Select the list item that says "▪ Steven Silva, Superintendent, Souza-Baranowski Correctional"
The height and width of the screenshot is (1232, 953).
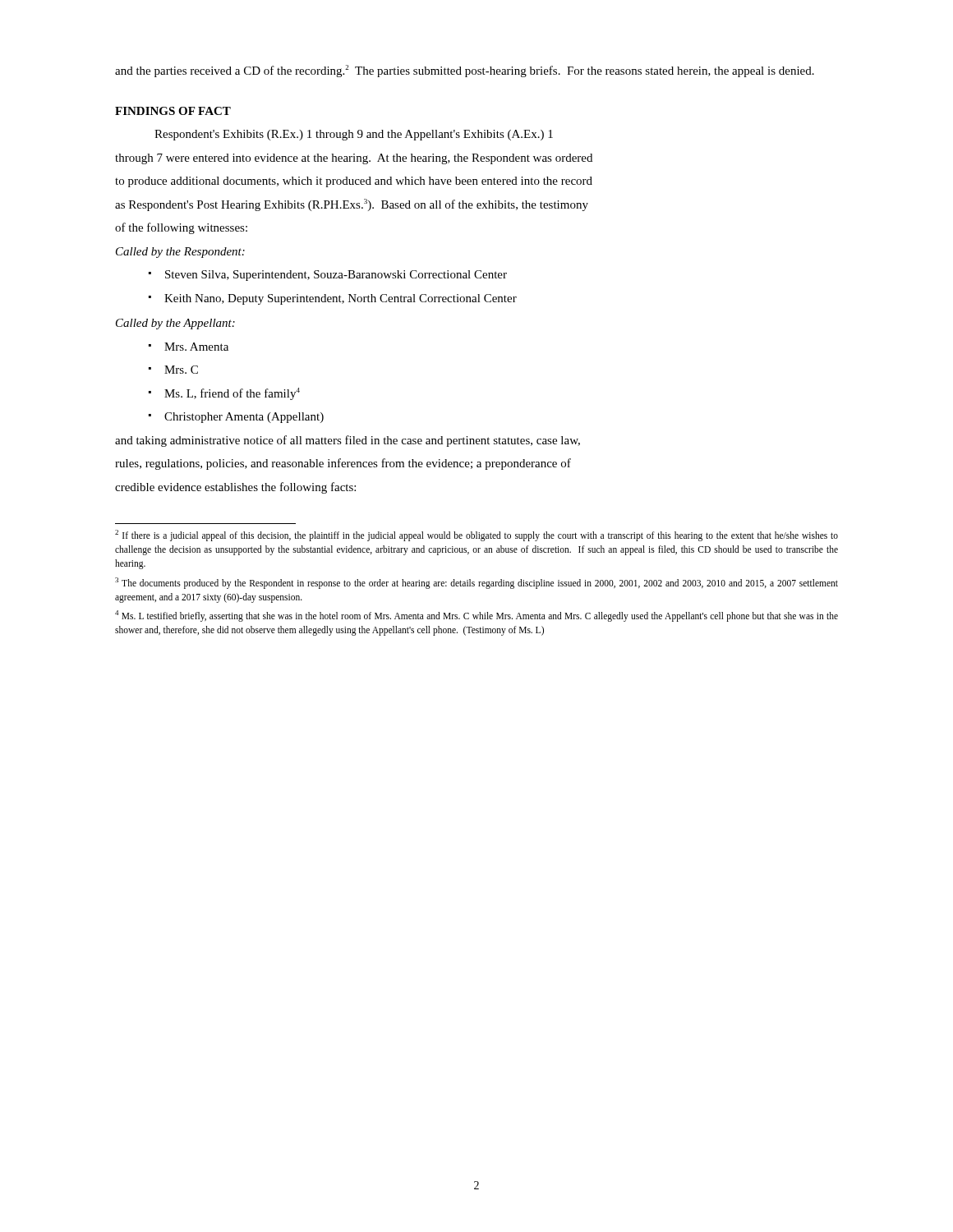coord(336,273)
